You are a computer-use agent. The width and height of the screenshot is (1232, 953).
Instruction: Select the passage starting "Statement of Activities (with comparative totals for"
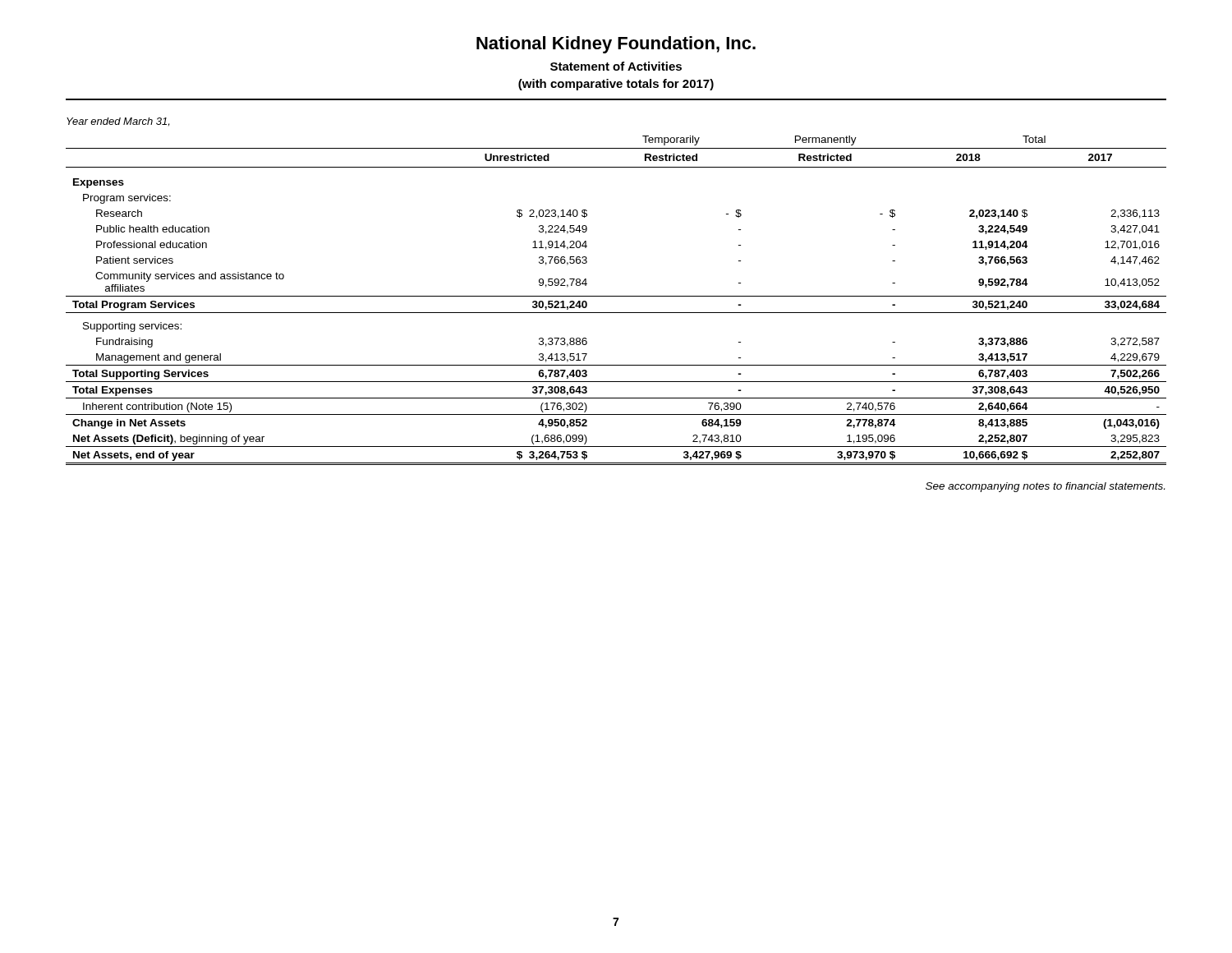coord(616,75)
